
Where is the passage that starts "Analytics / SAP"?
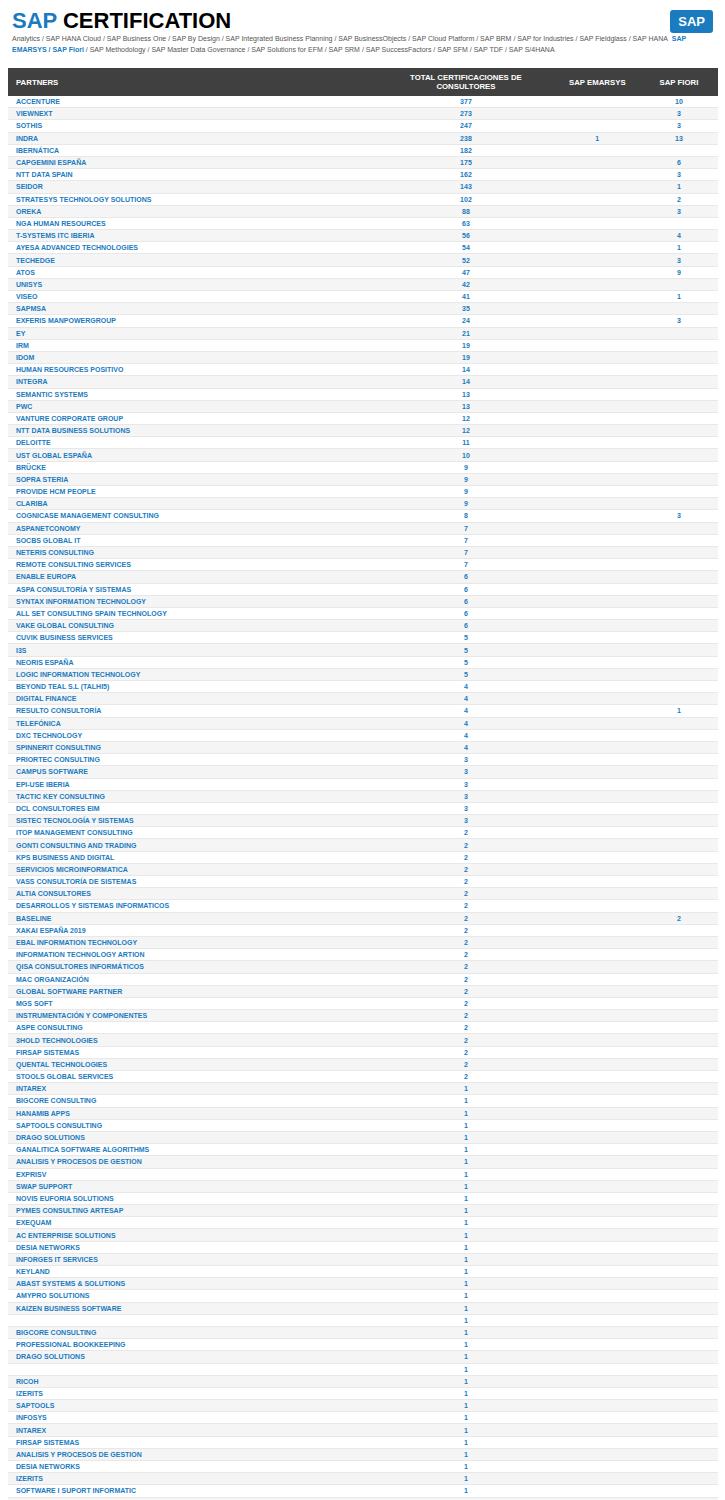coord(349,44)
